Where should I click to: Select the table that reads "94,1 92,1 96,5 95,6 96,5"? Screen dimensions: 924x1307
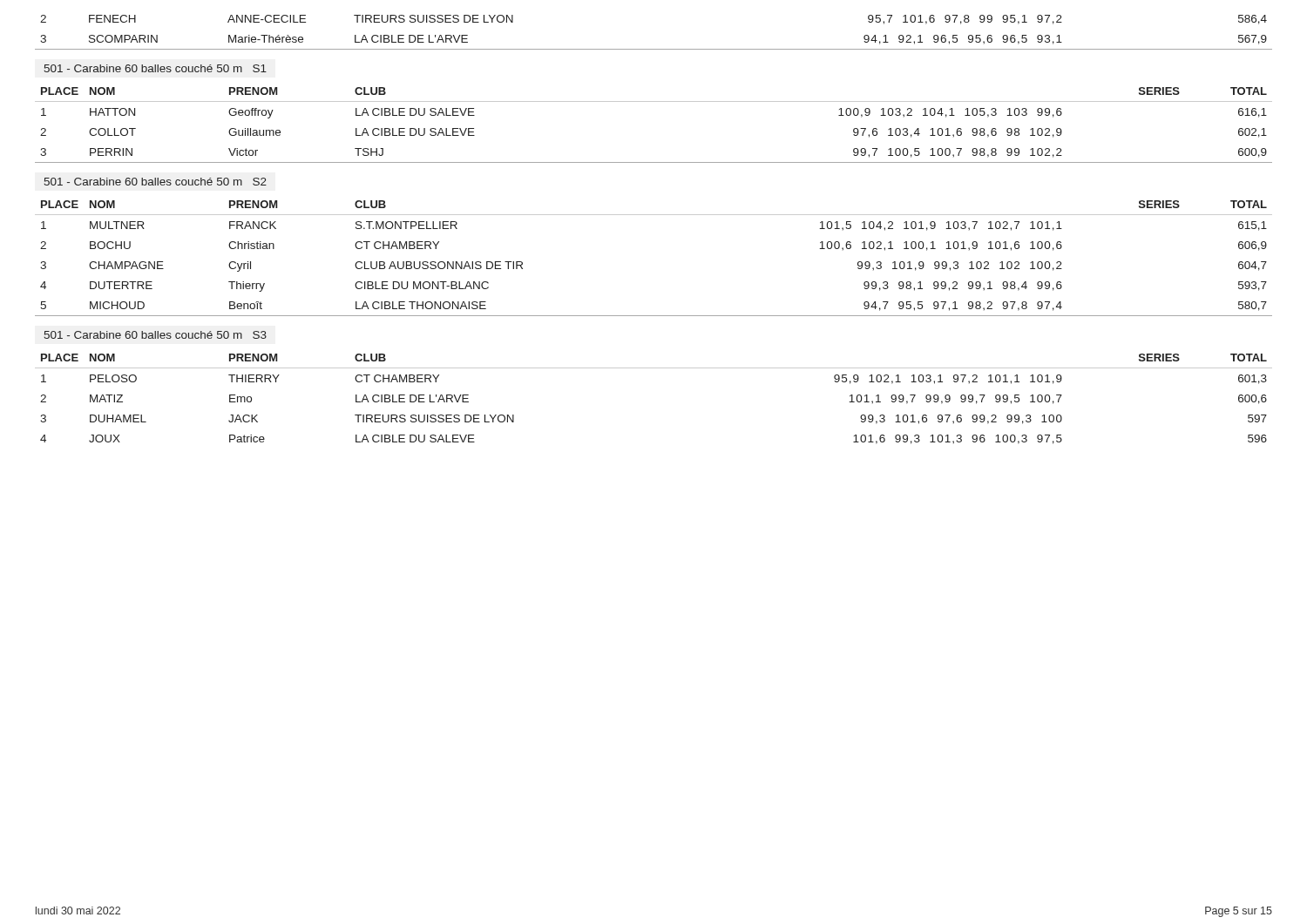(654, 30)
